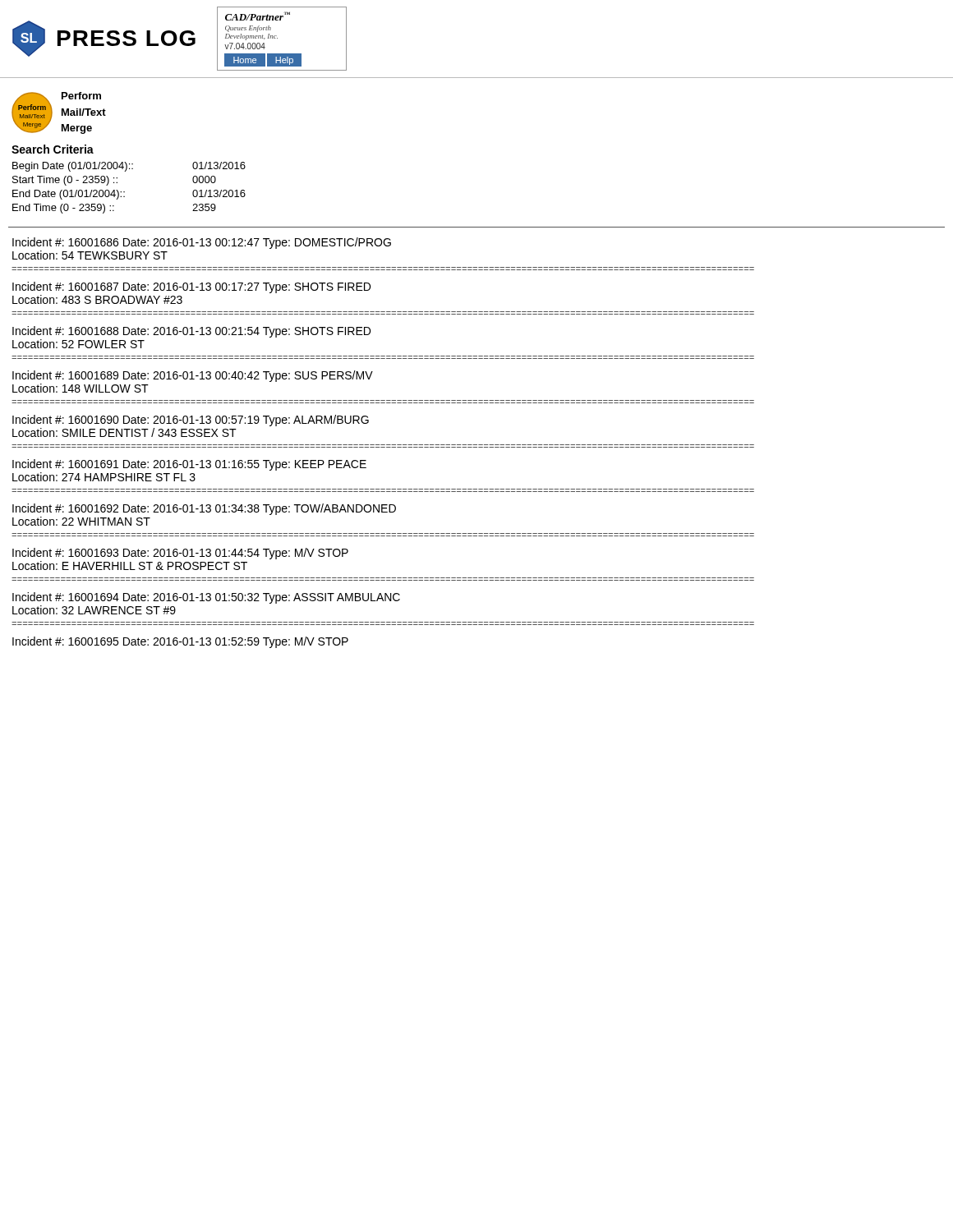Find the text block containing "Incident #: 16001689 Date:"

[193, 376]
